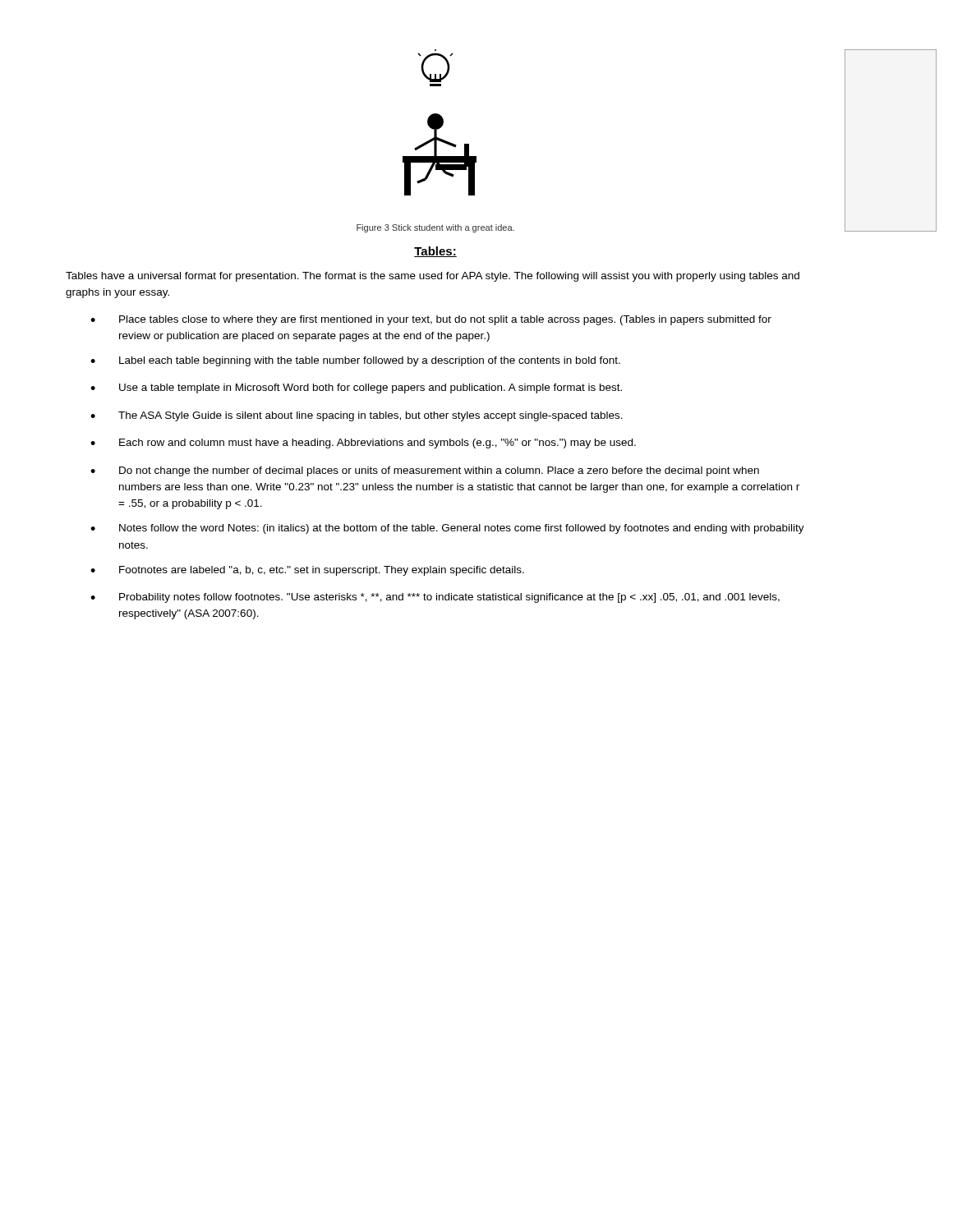The width and height of the screenshot is (953, 1232).
Task: Where is the passage that starts "• Label each table beginning"?
Action: coord(448,362)
